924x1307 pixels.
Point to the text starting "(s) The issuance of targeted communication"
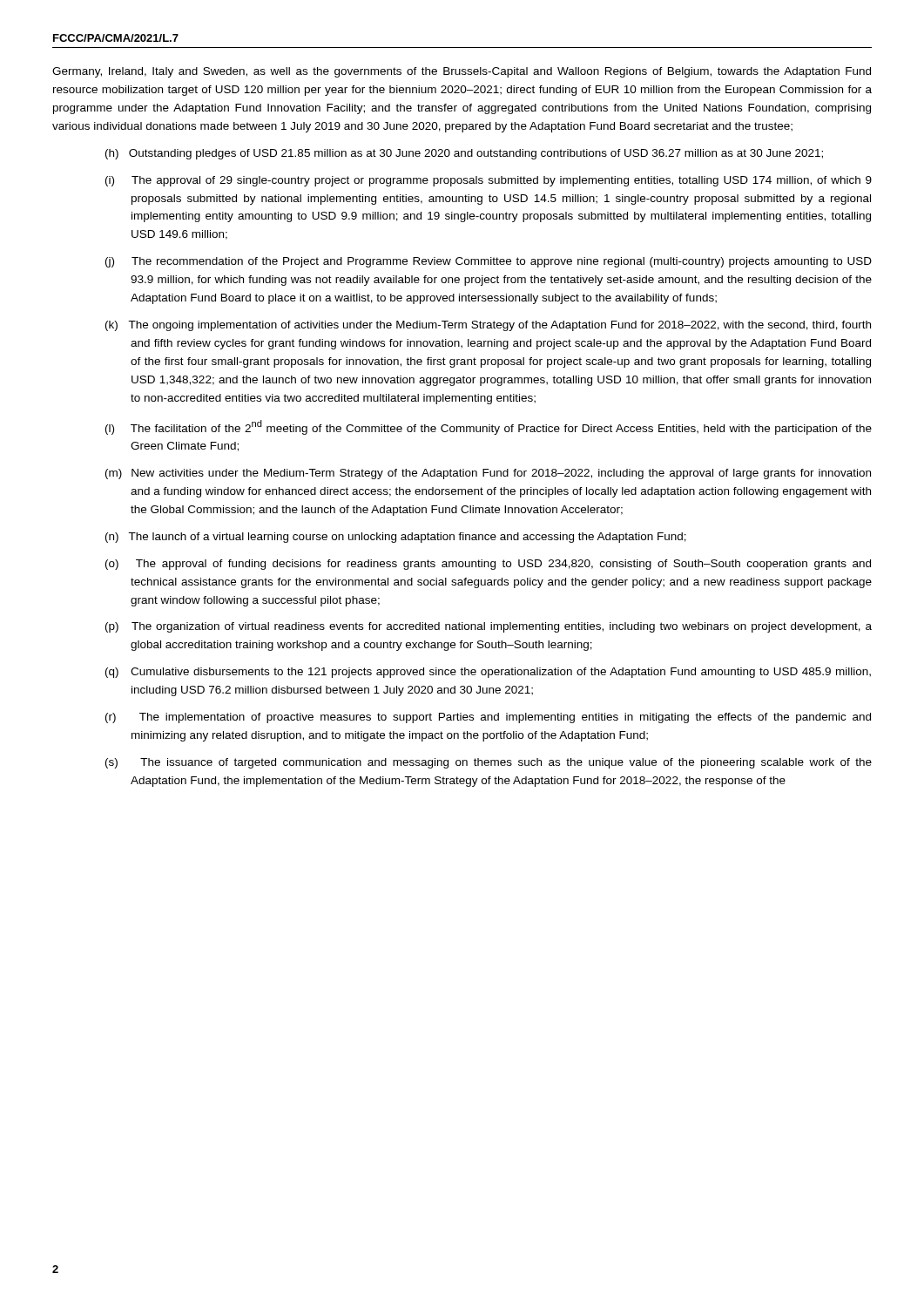pos(488,771)
